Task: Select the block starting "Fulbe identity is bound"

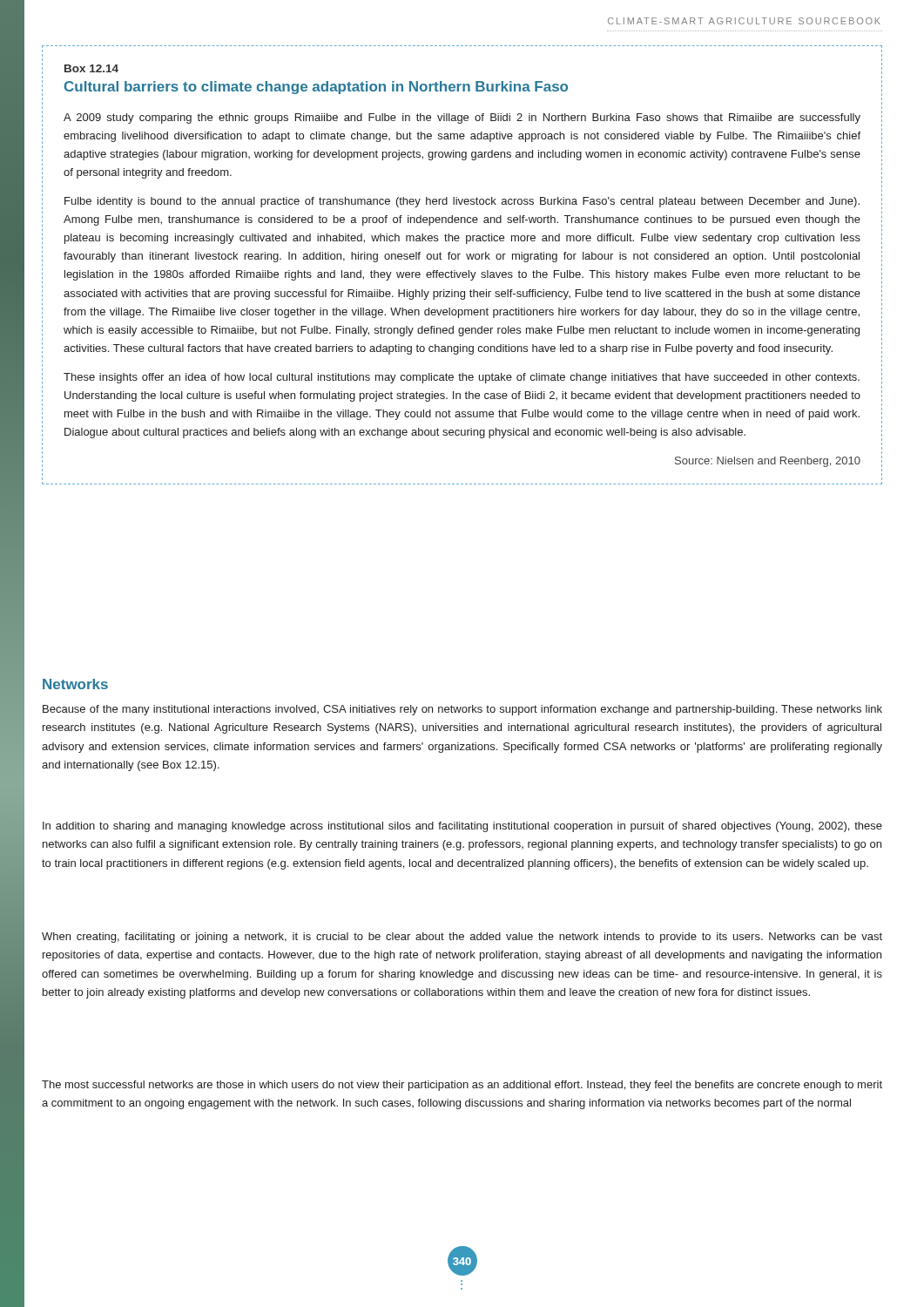Action: coord(462,274)
